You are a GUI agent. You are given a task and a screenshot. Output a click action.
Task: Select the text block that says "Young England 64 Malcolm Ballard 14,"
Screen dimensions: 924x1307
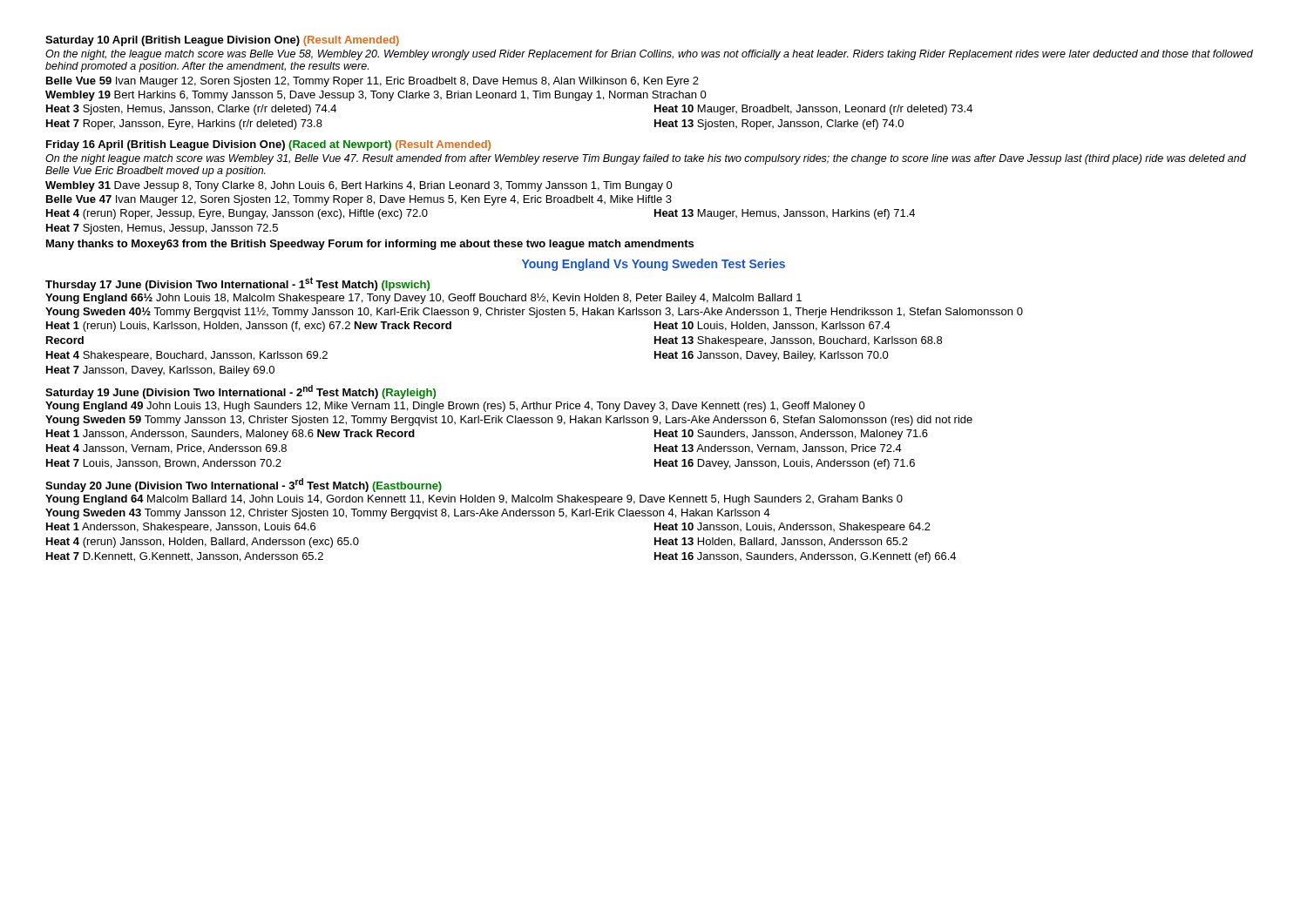click(654, 506)
